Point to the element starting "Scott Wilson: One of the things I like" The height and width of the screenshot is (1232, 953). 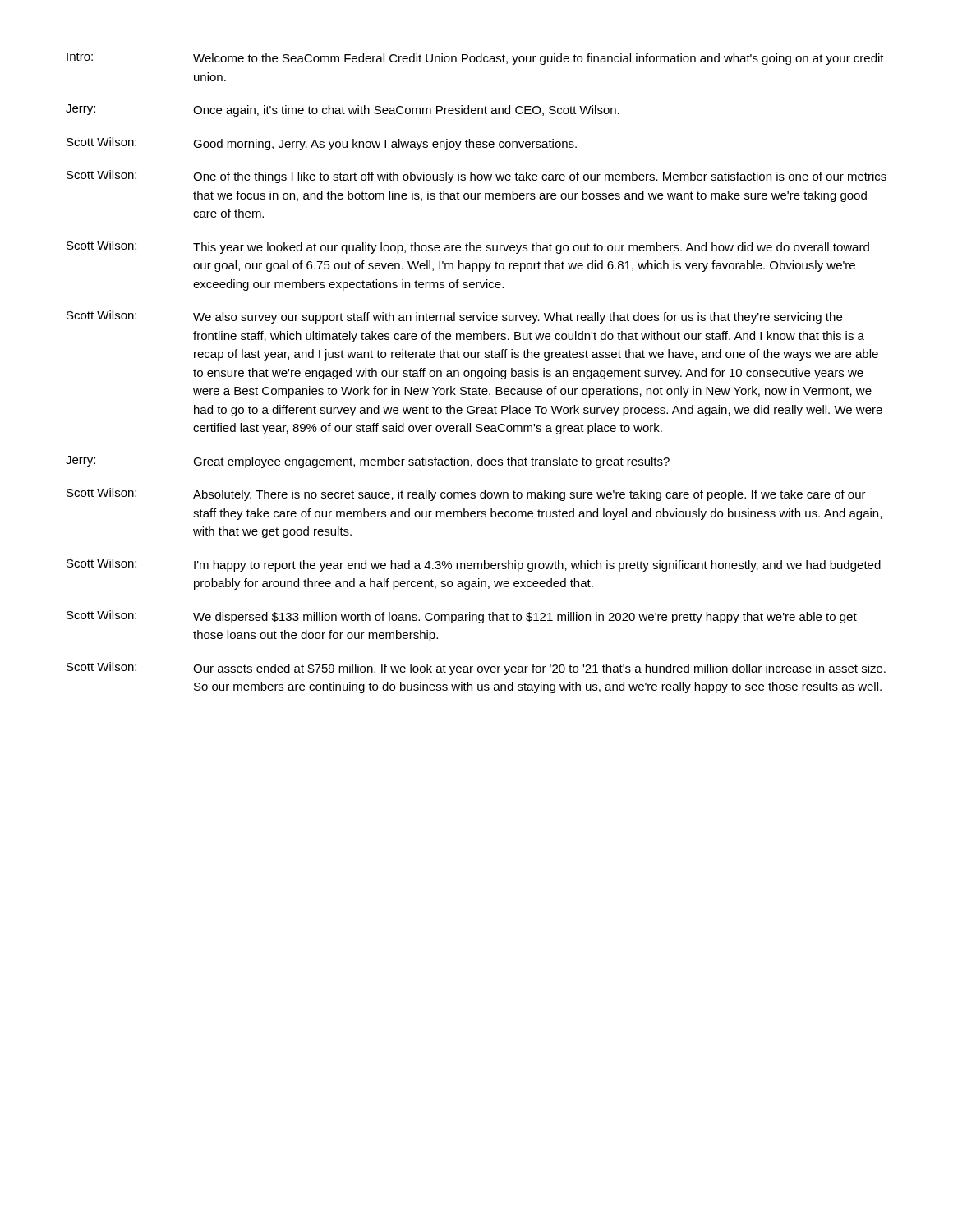pos(476,195)
